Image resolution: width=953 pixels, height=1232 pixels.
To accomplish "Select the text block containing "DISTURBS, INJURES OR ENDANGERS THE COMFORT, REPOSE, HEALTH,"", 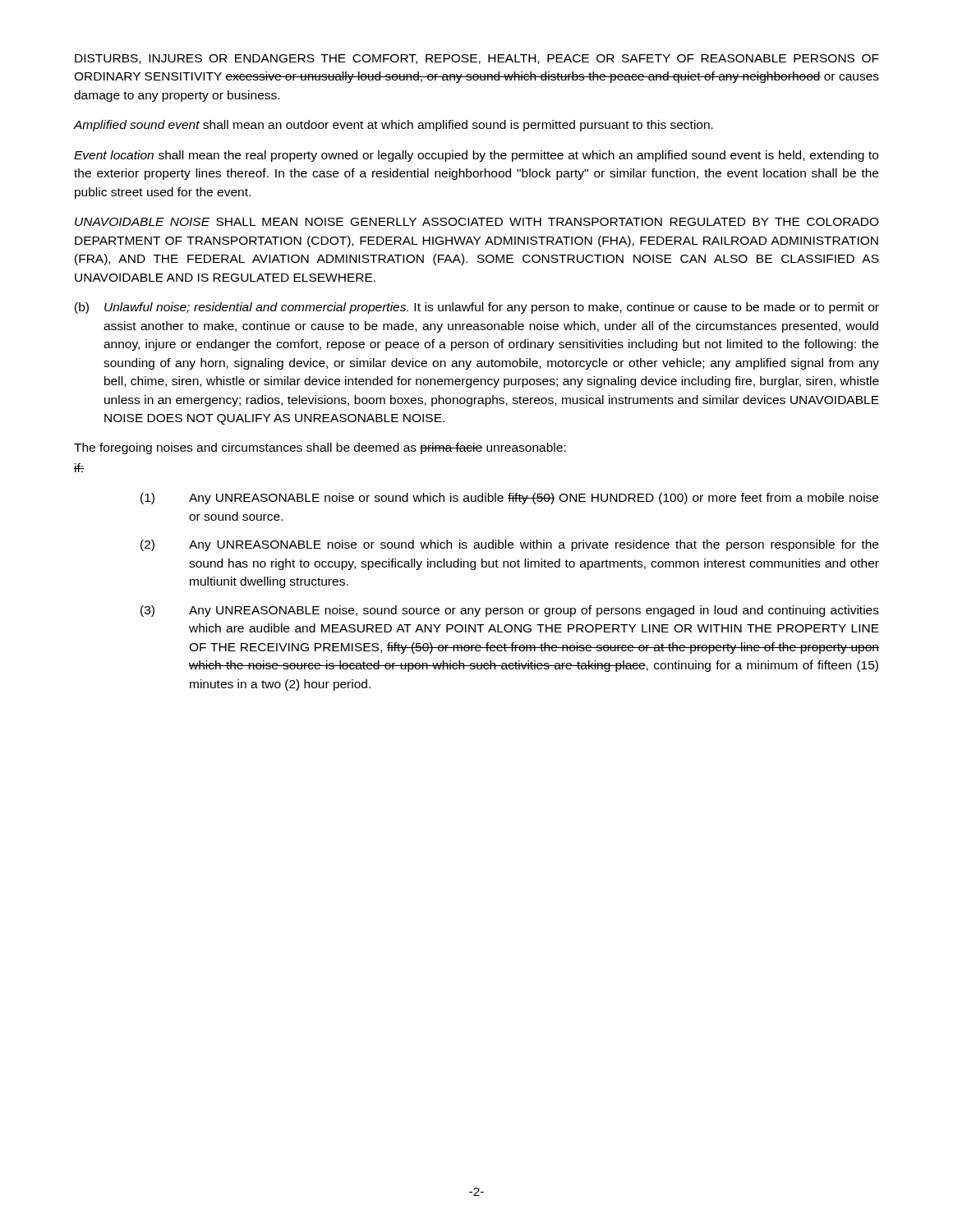I will (x=476, y=76).
